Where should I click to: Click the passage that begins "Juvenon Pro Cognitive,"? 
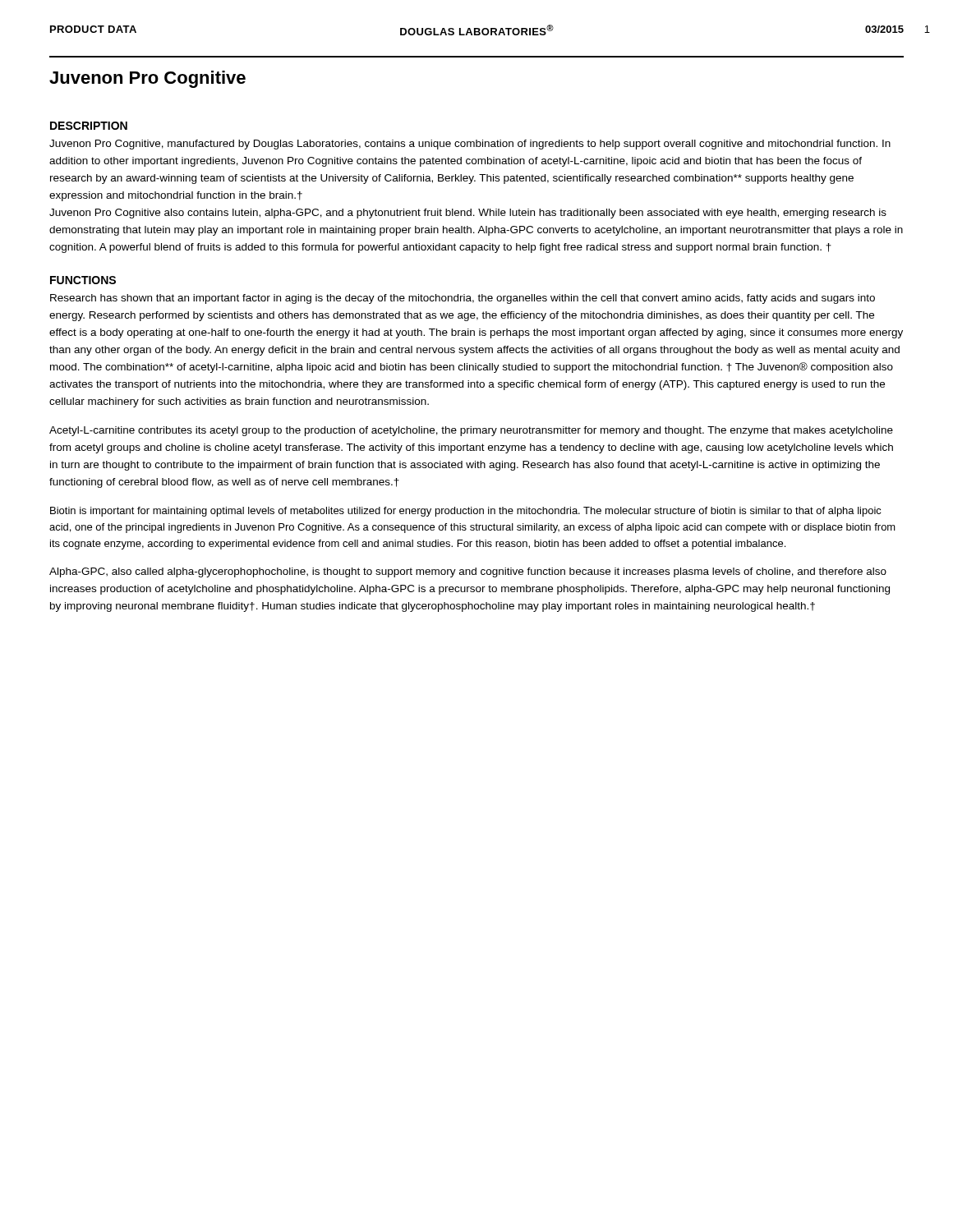pos(470,145)
